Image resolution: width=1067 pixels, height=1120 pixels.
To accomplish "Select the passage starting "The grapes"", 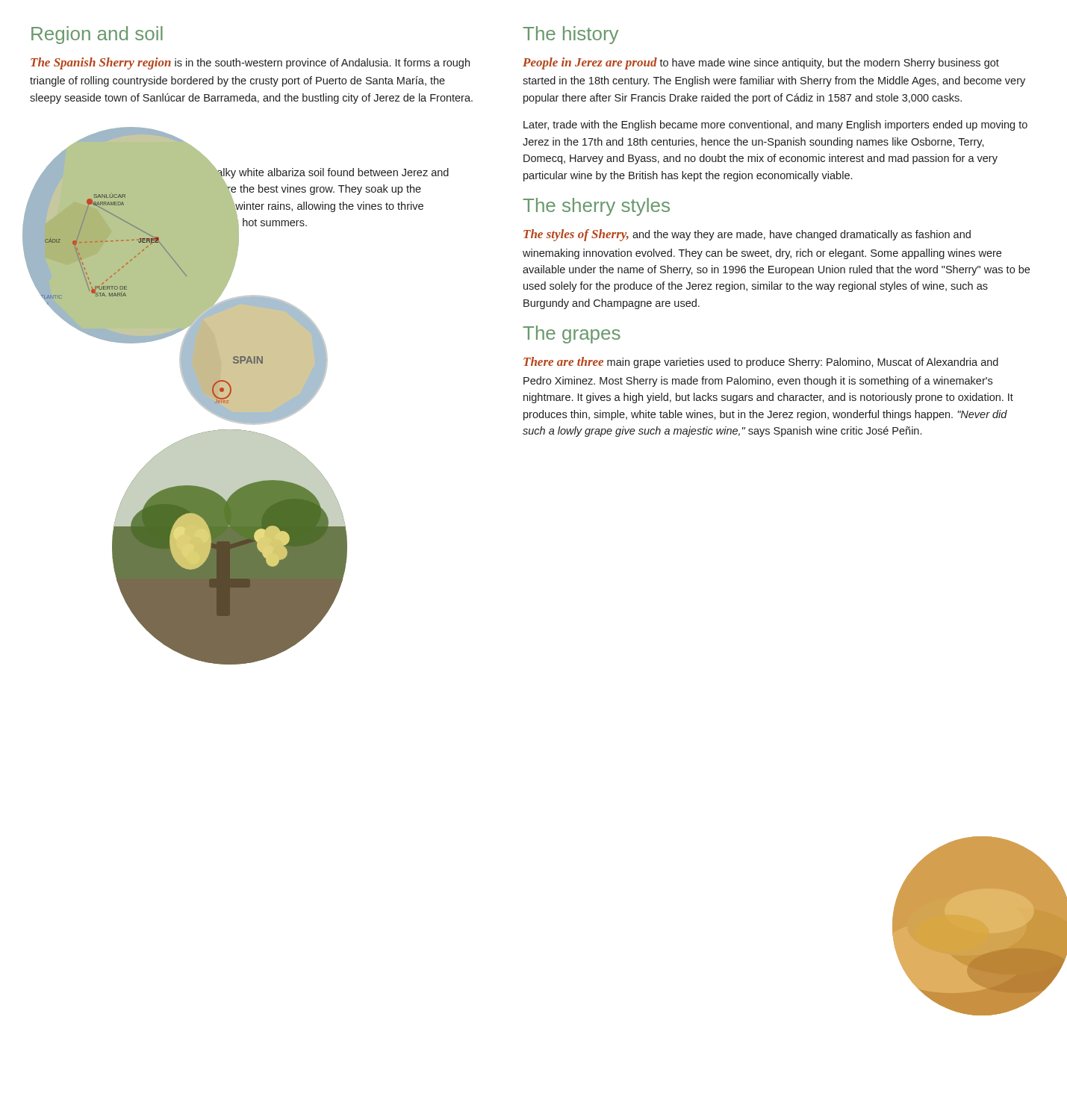I will tap(572, 333).
